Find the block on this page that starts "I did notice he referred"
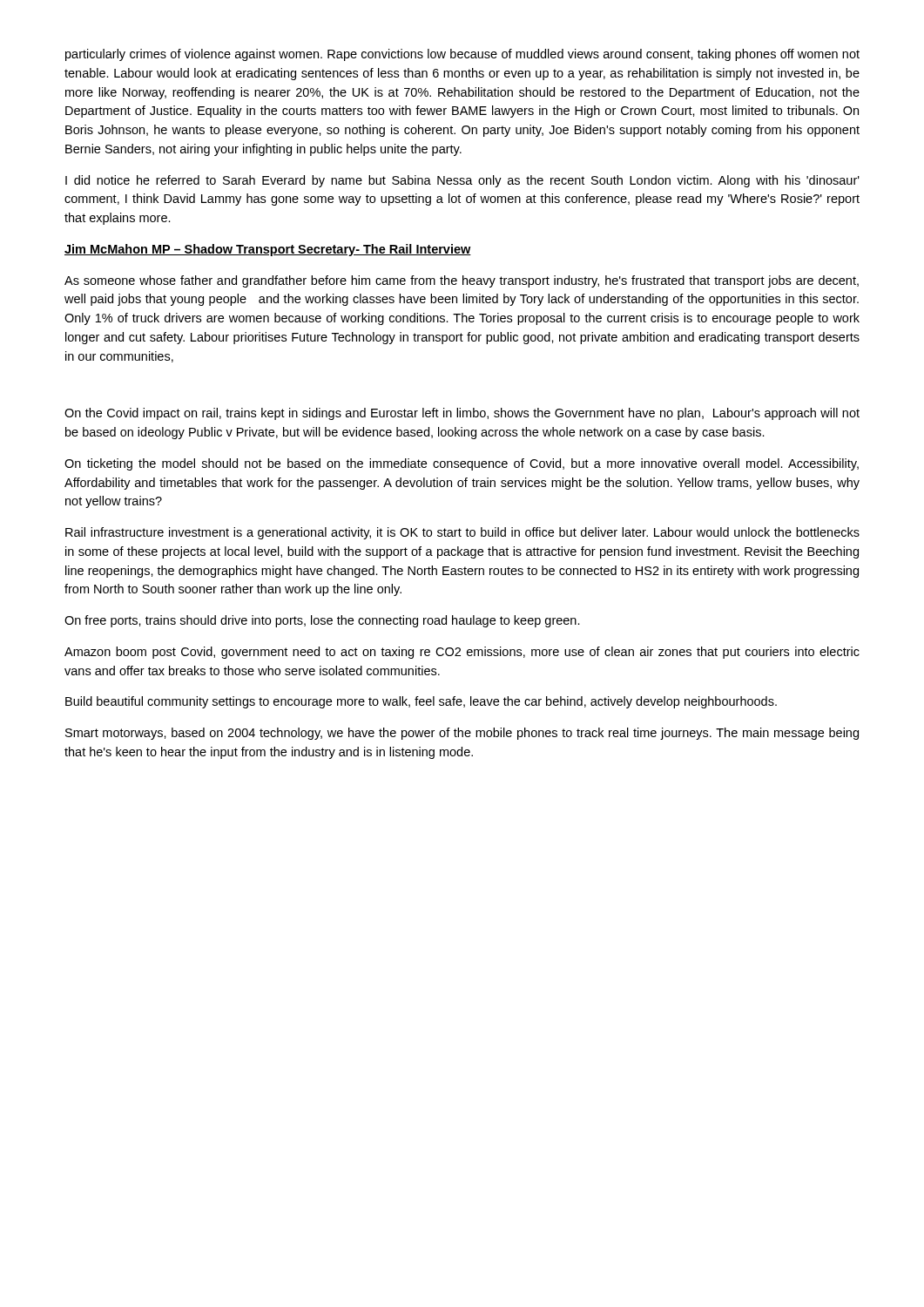The height and width of the screenshot is (1307, 924). click(x=462, y=199)
